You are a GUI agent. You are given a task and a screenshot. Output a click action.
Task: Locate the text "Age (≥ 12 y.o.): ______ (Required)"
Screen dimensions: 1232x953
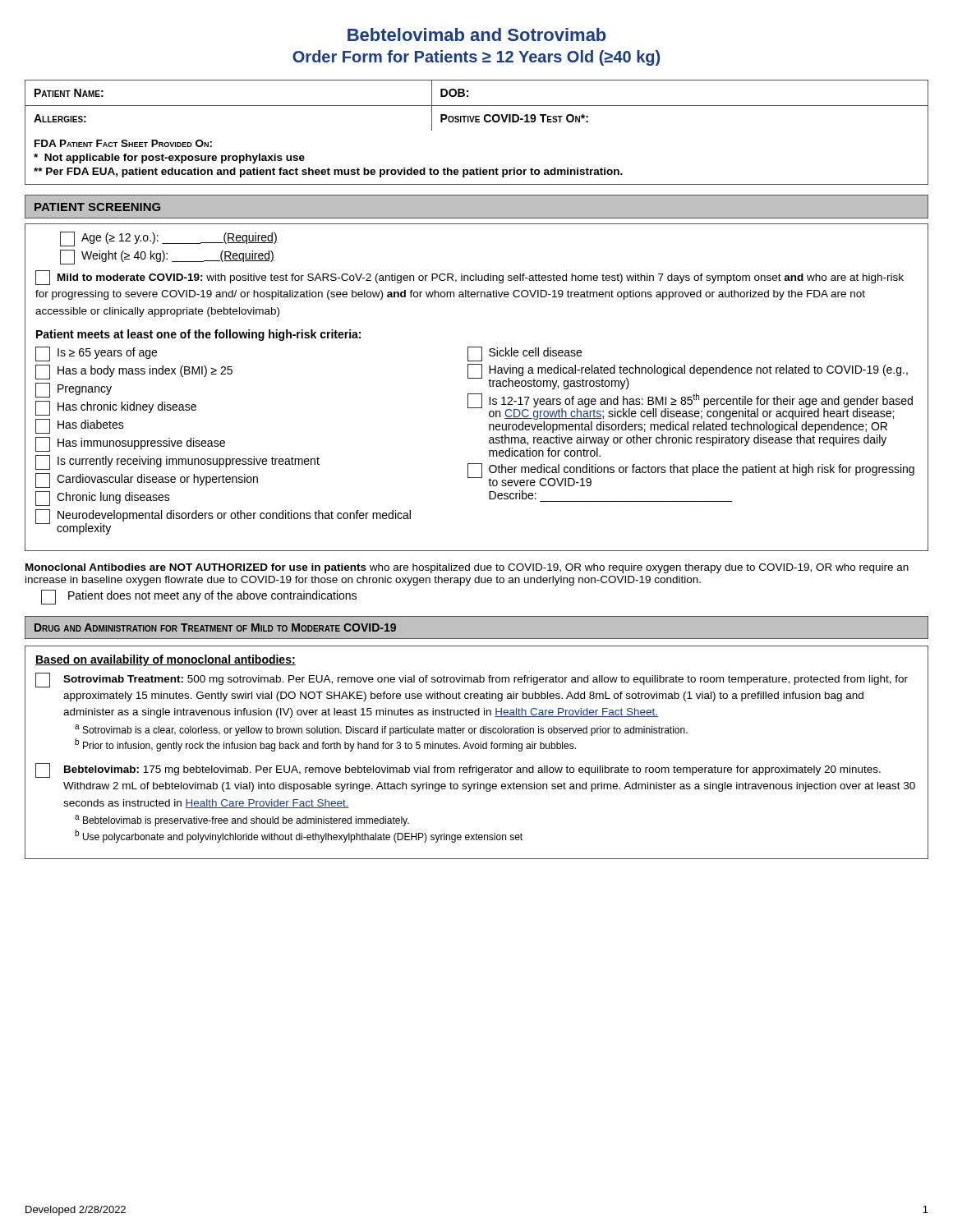169,239
